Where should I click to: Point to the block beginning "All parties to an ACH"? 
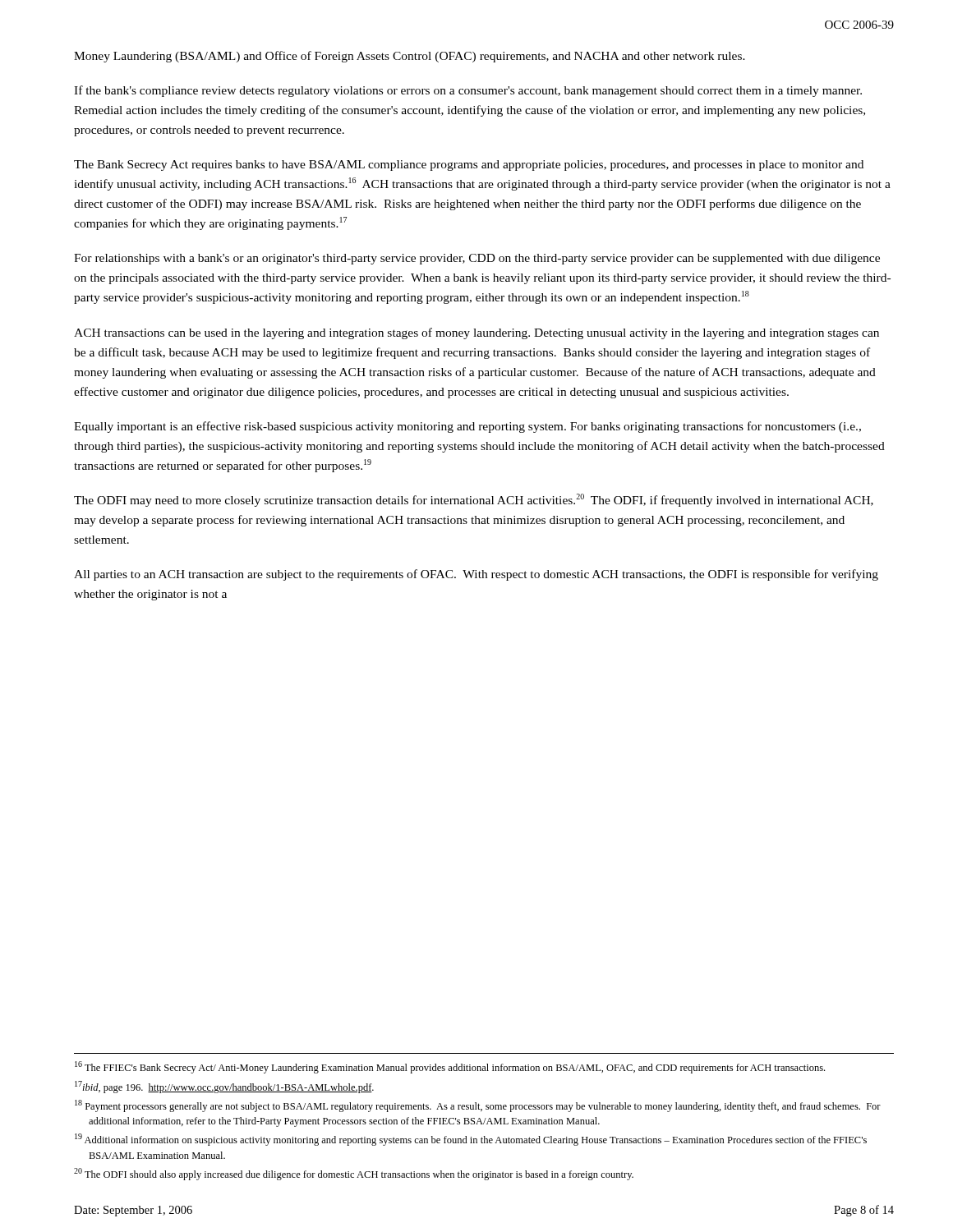coord(476,584)
